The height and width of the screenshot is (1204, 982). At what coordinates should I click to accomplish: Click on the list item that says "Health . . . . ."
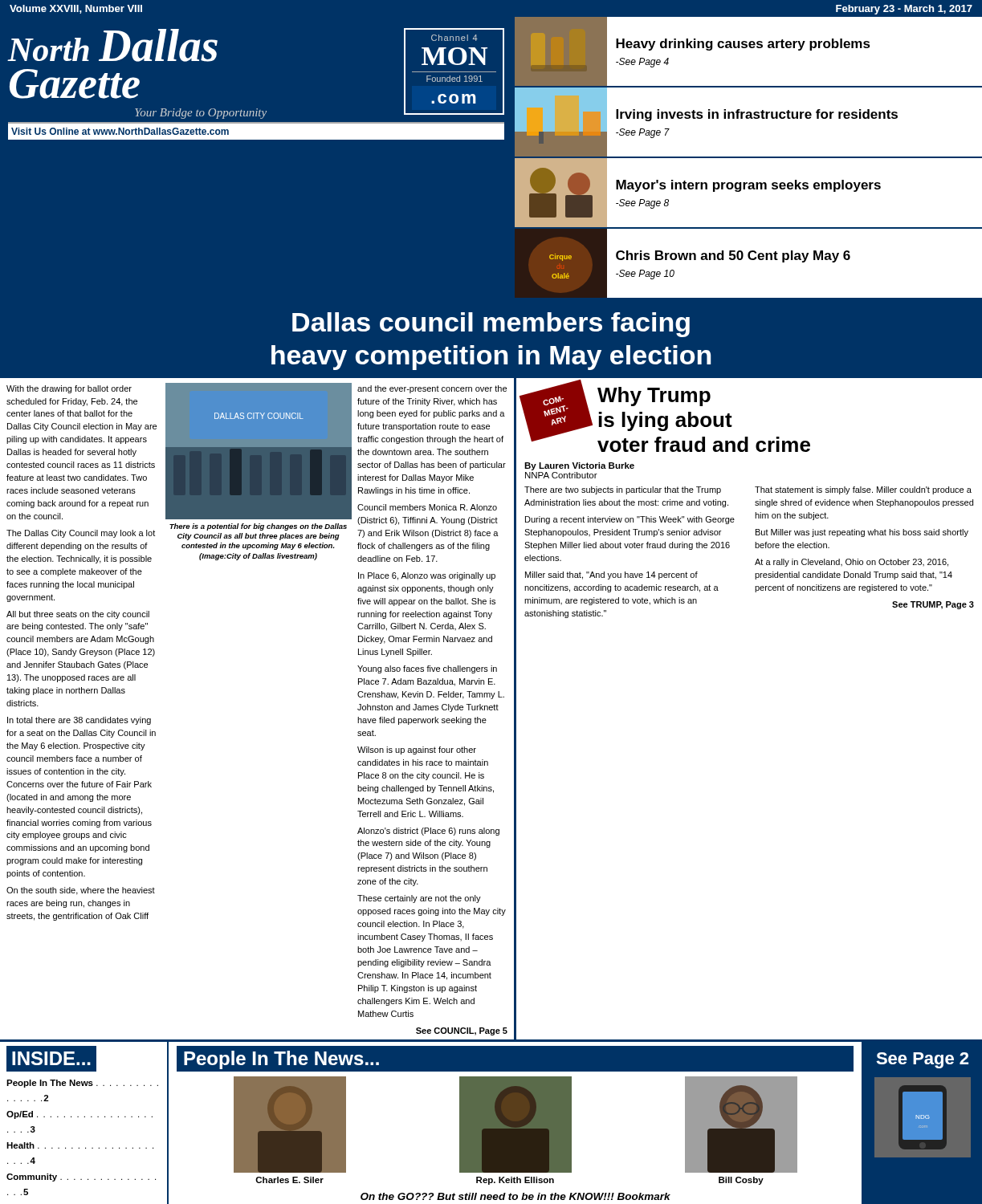(81, 1153)
